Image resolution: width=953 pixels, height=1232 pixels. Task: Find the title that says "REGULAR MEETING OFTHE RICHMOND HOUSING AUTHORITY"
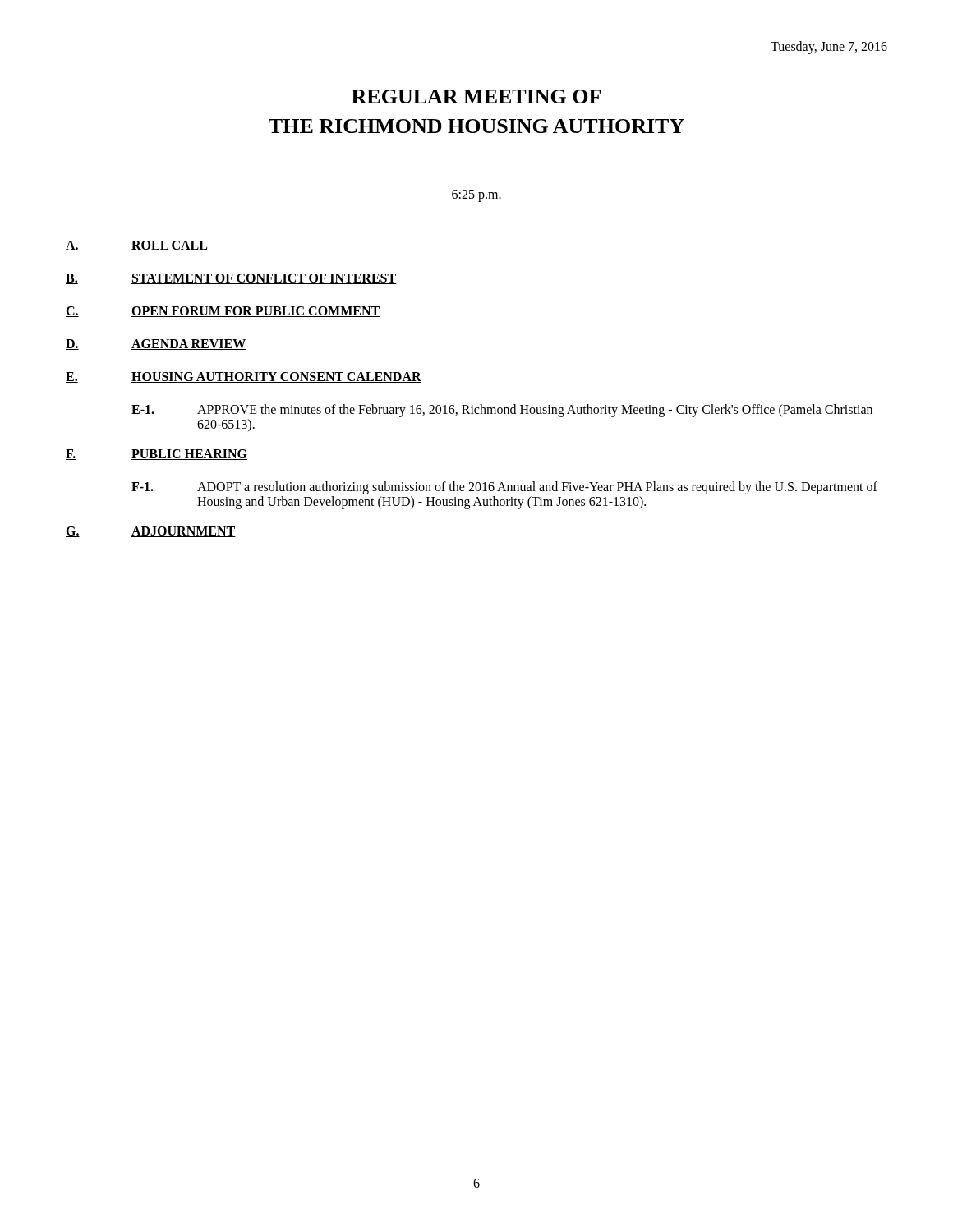pos(476,112)
